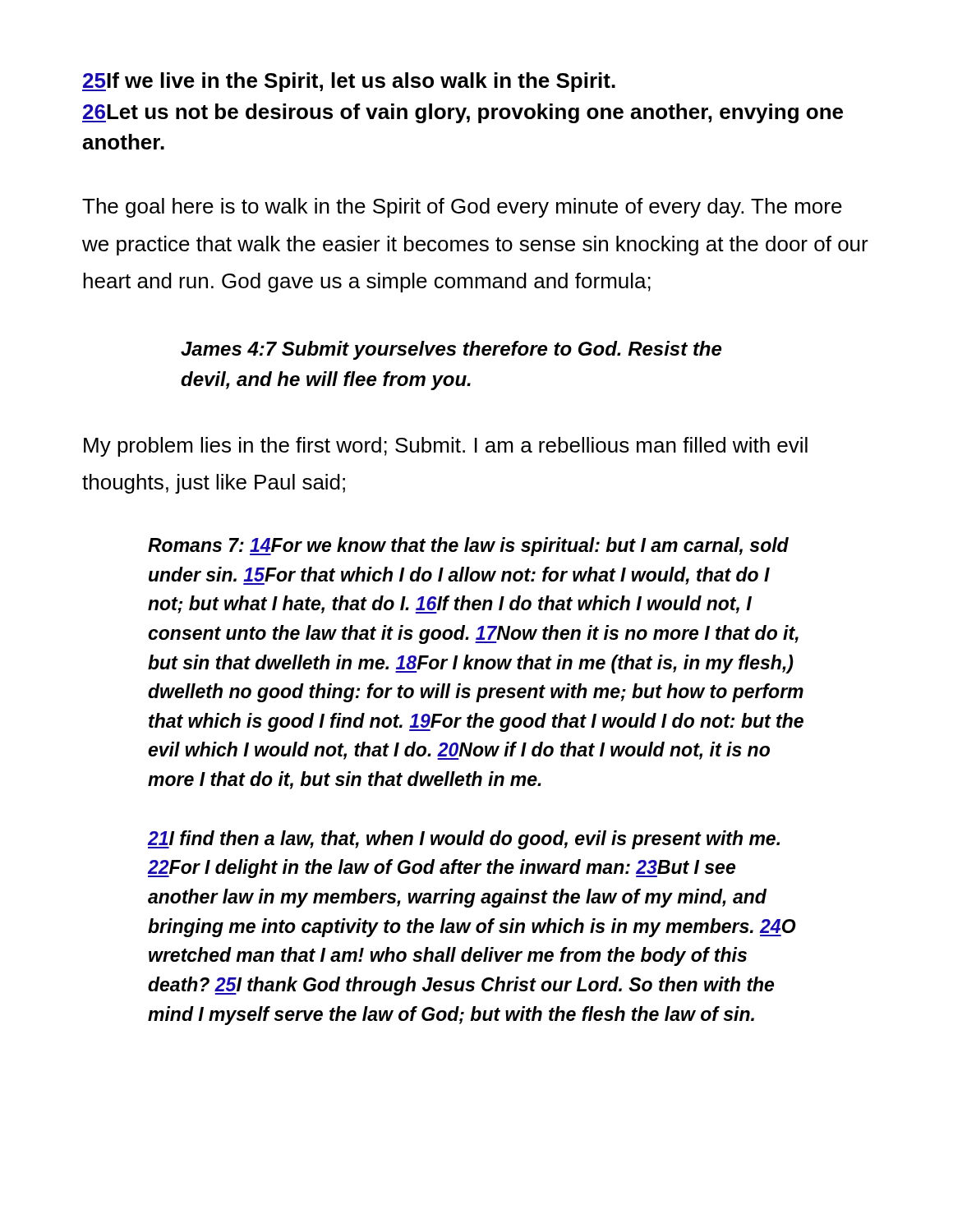Find the block on this page that starts "My problem lies in"
Image resolution: width=953 pixels, height=1232 pixels.
446,447
